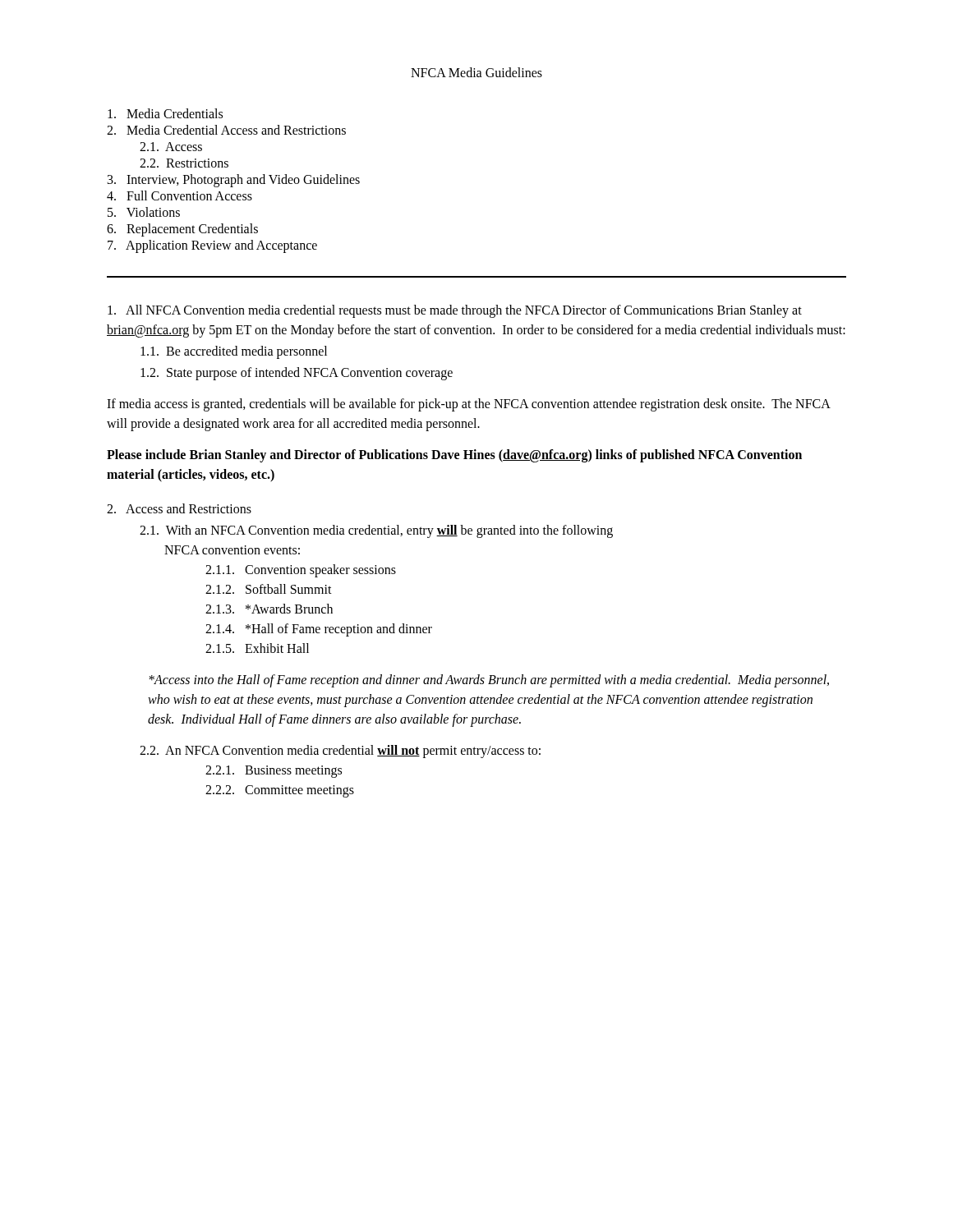Locate the text block containing "Please include Brian Stanley and Director"
This screenshot has width=953, height=1232.
[x=454, y=464]
